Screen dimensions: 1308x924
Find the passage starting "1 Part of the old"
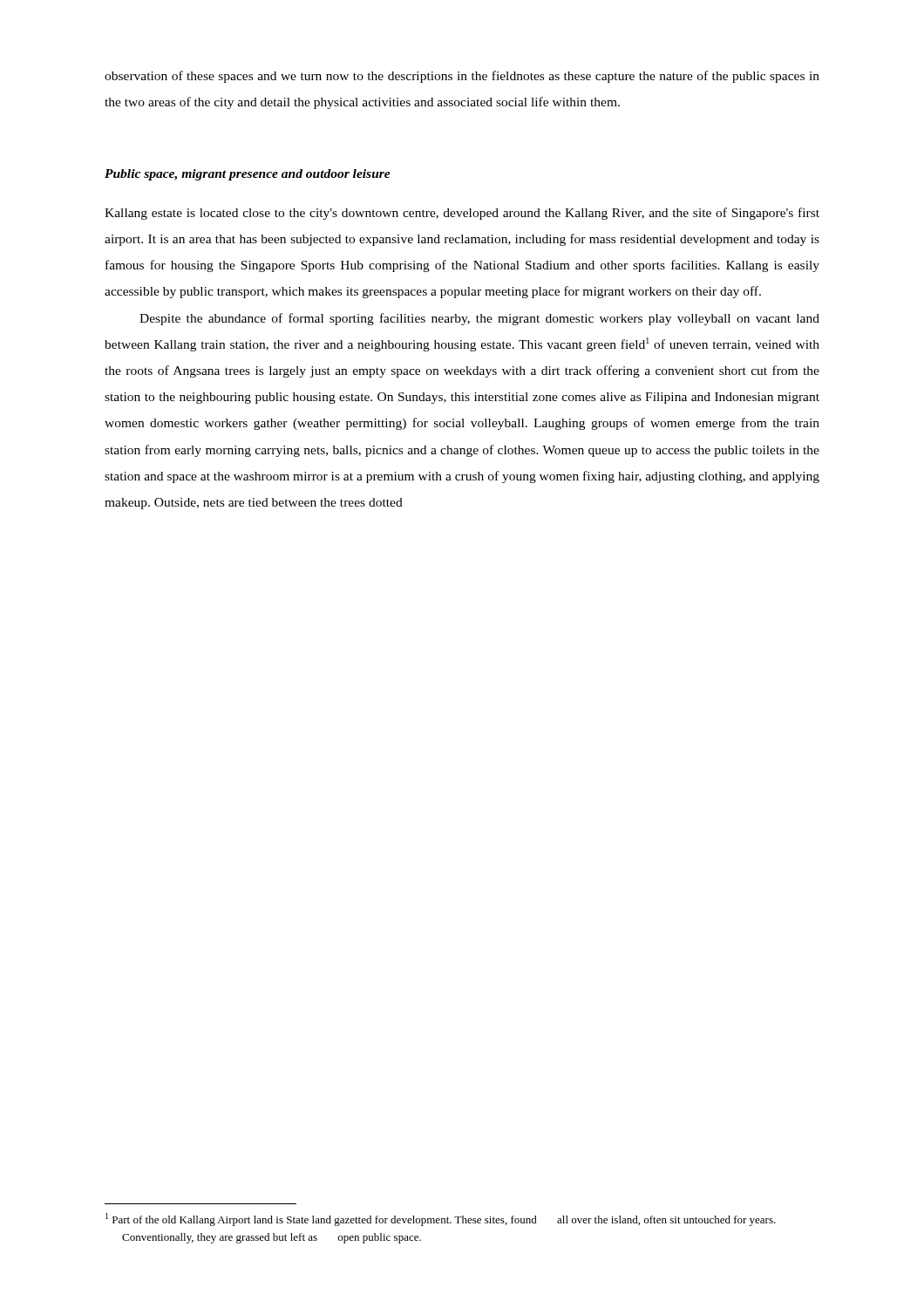pos(440,1227)
